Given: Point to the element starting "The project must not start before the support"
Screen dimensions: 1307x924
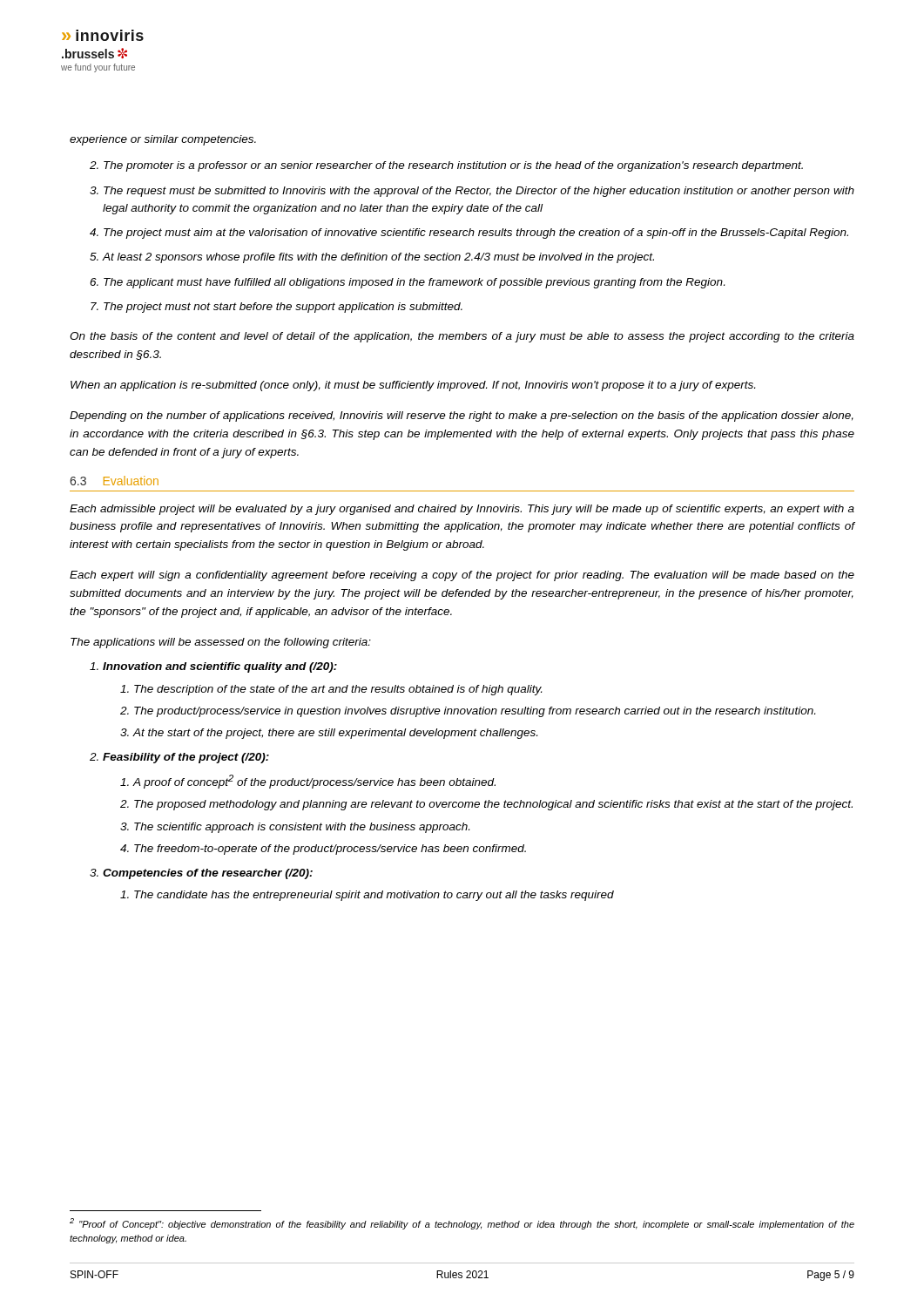Looking at the screenshot, I should click(x=283, y=306).
